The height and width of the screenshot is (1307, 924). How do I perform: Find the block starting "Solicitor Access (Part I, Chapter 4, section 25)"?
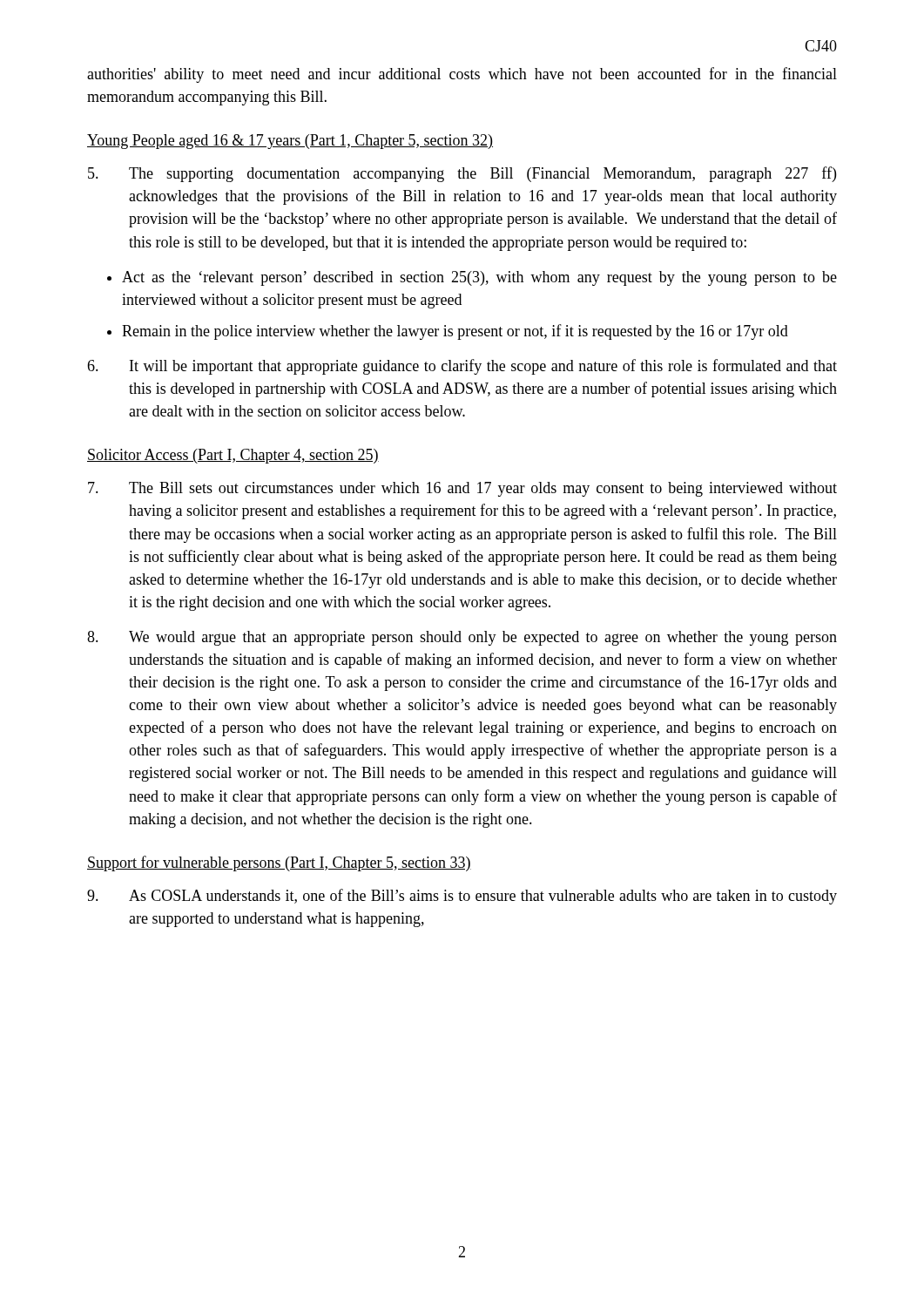(233, 455)
